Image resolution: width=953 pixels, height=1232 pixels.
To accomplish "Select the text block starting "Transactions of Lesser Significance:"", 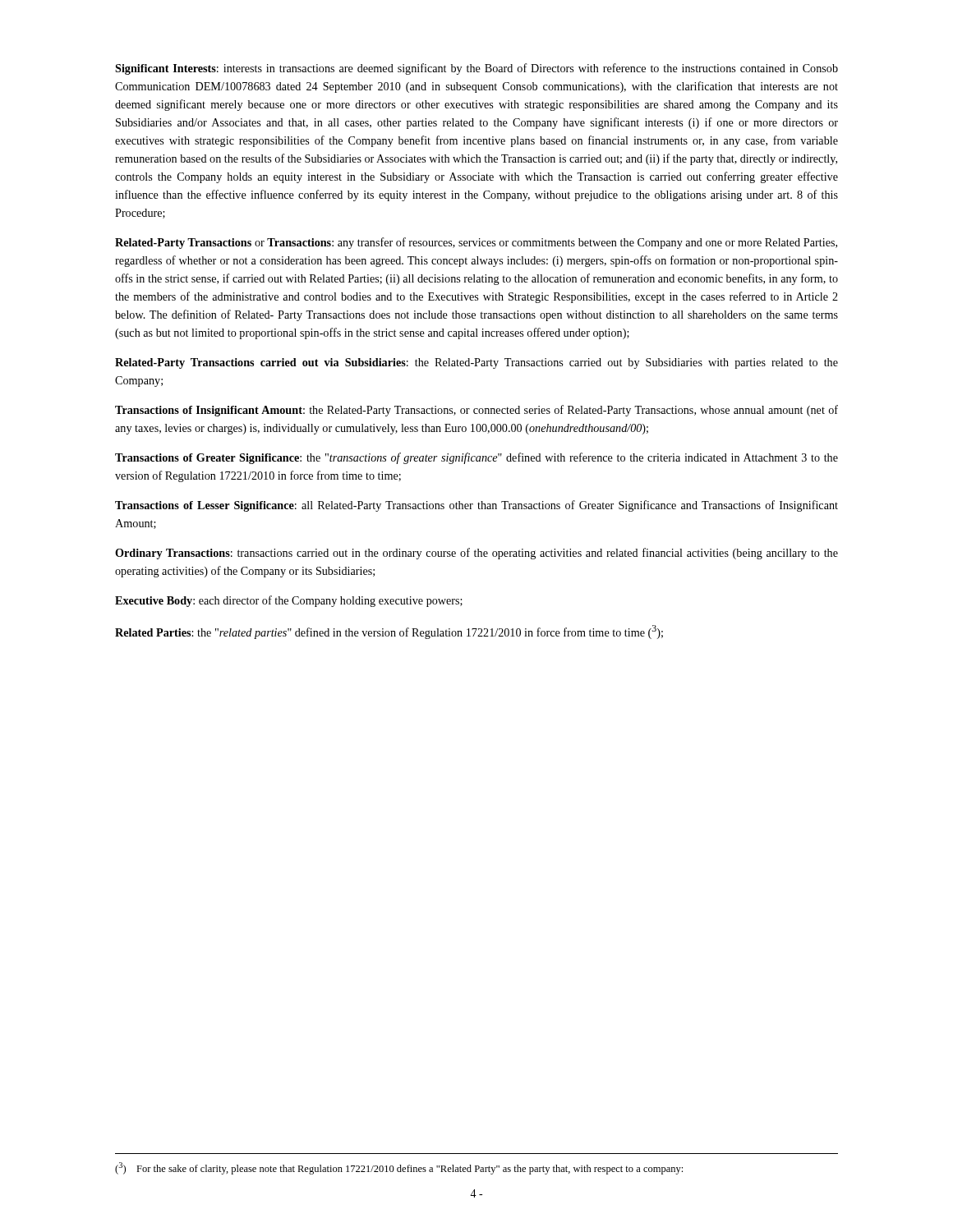I will (476, 514).
